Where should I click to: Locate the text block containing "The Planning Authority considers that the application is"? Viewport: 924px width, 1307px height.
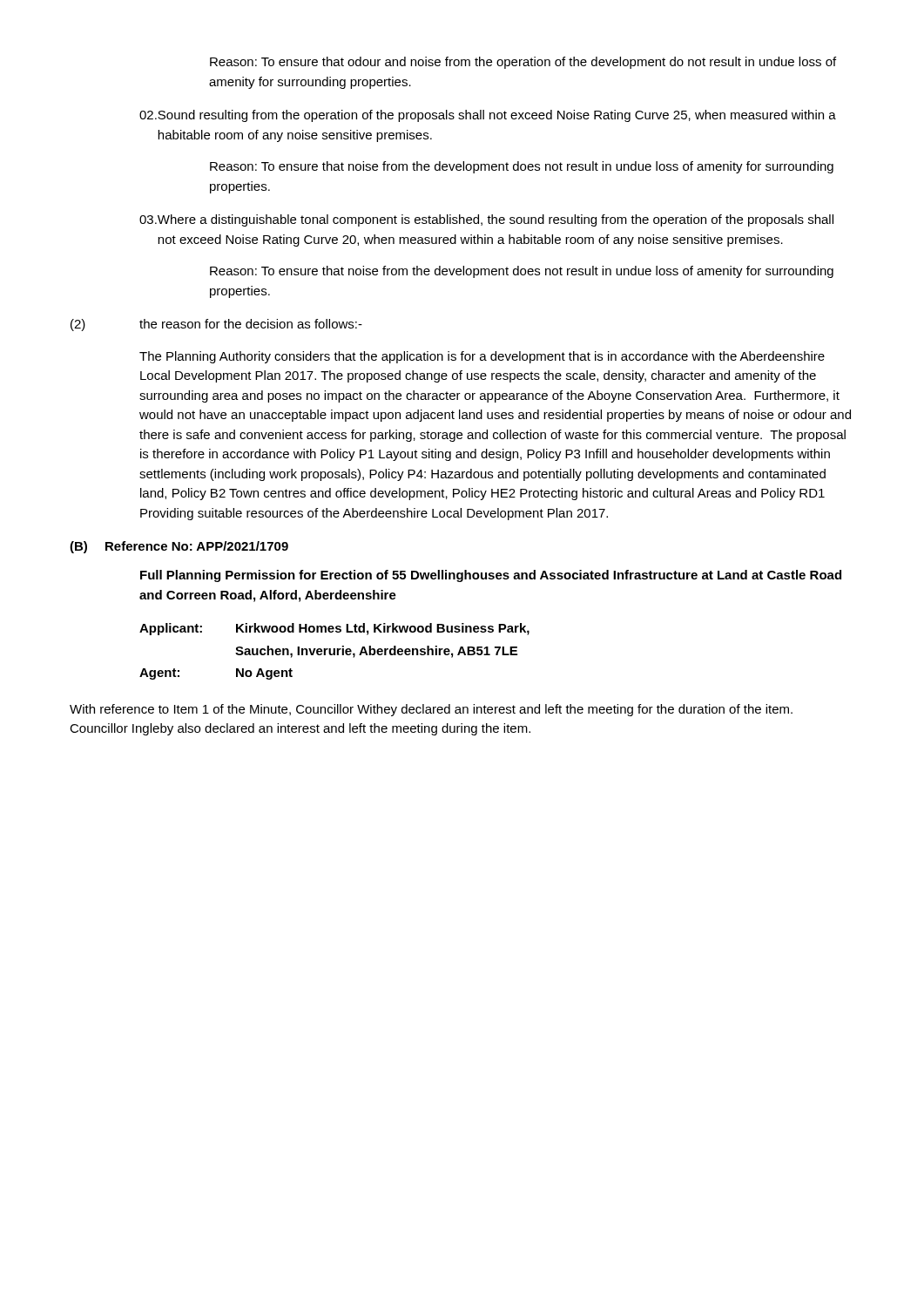click(496, 434)
